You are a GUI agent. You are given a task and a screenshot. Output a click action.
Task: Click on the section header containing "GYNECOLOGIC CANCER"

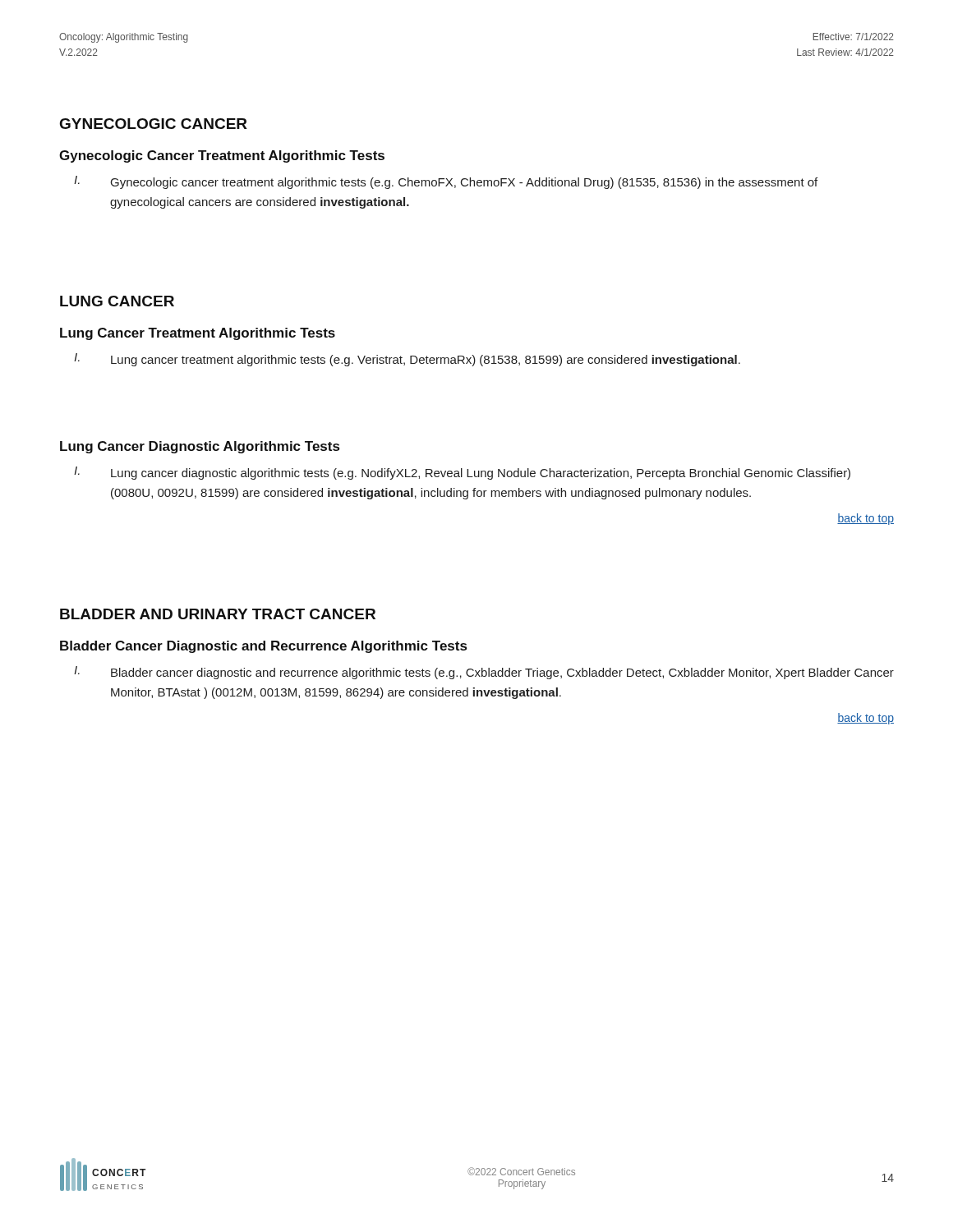153,124
